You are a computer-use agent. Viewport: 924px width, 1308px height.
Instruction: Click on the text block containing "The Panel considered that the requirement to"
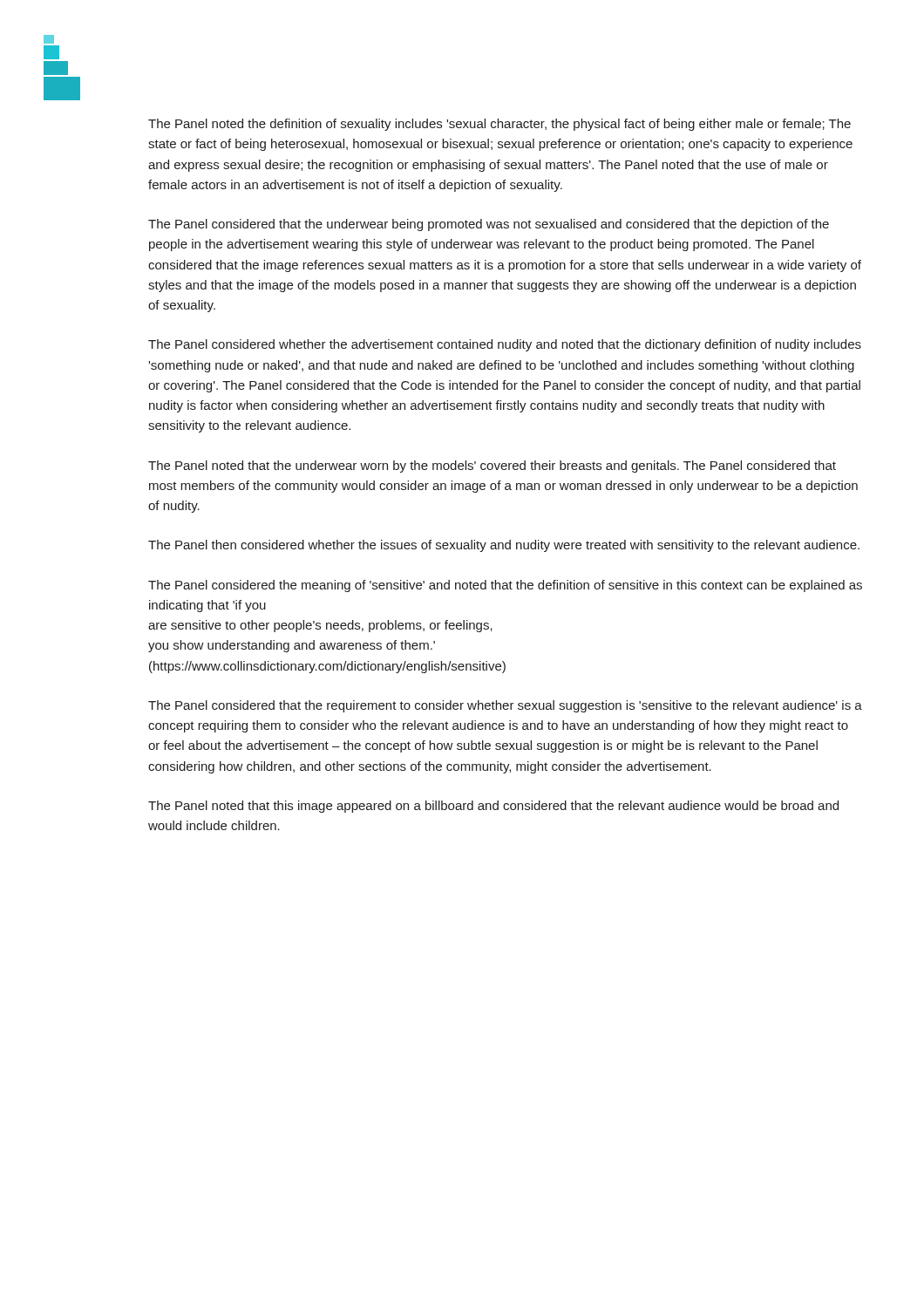505,735
